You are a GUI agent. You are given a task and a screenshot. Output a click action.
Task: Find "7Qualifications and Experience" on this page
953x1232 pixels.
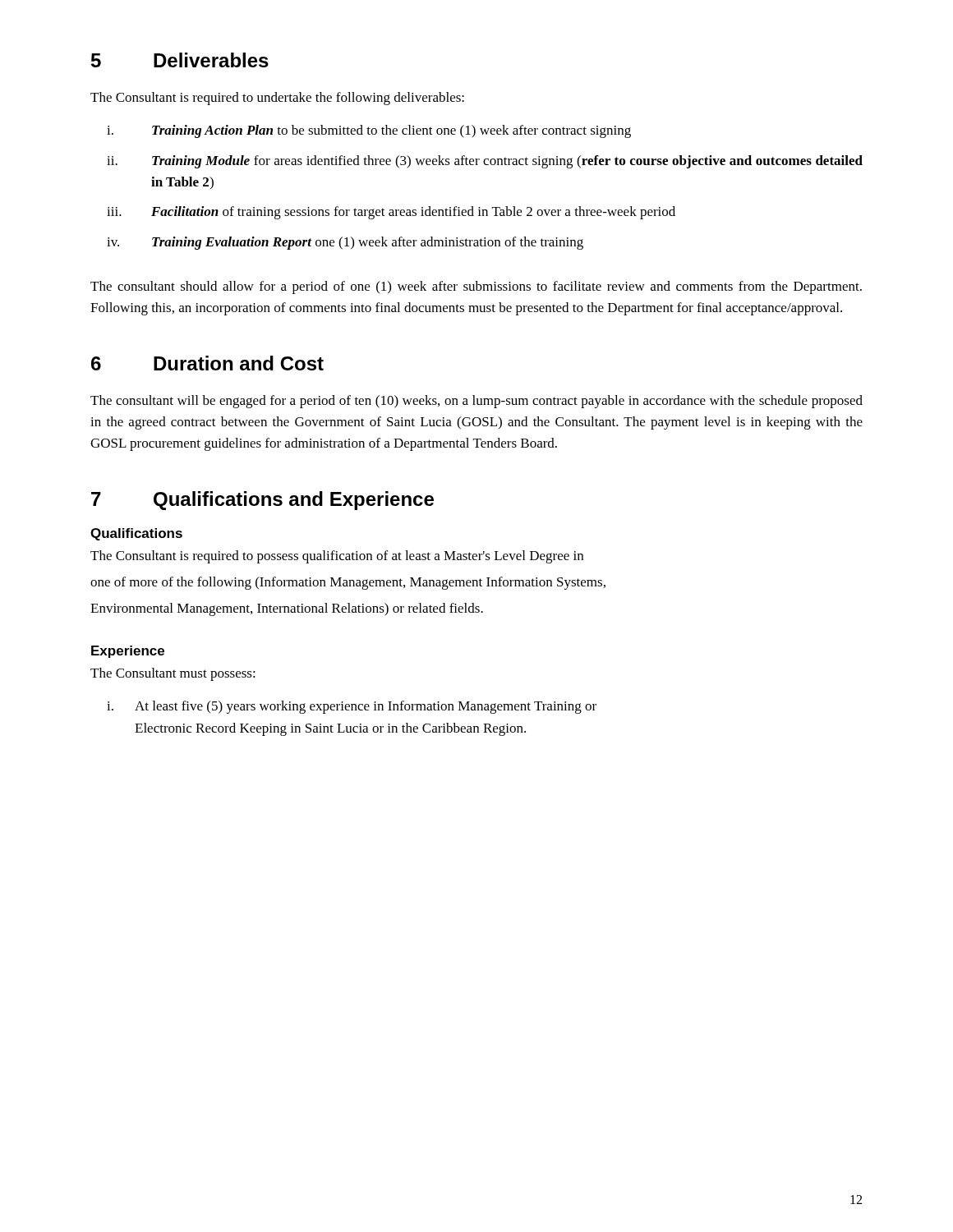tap(262, 501)
